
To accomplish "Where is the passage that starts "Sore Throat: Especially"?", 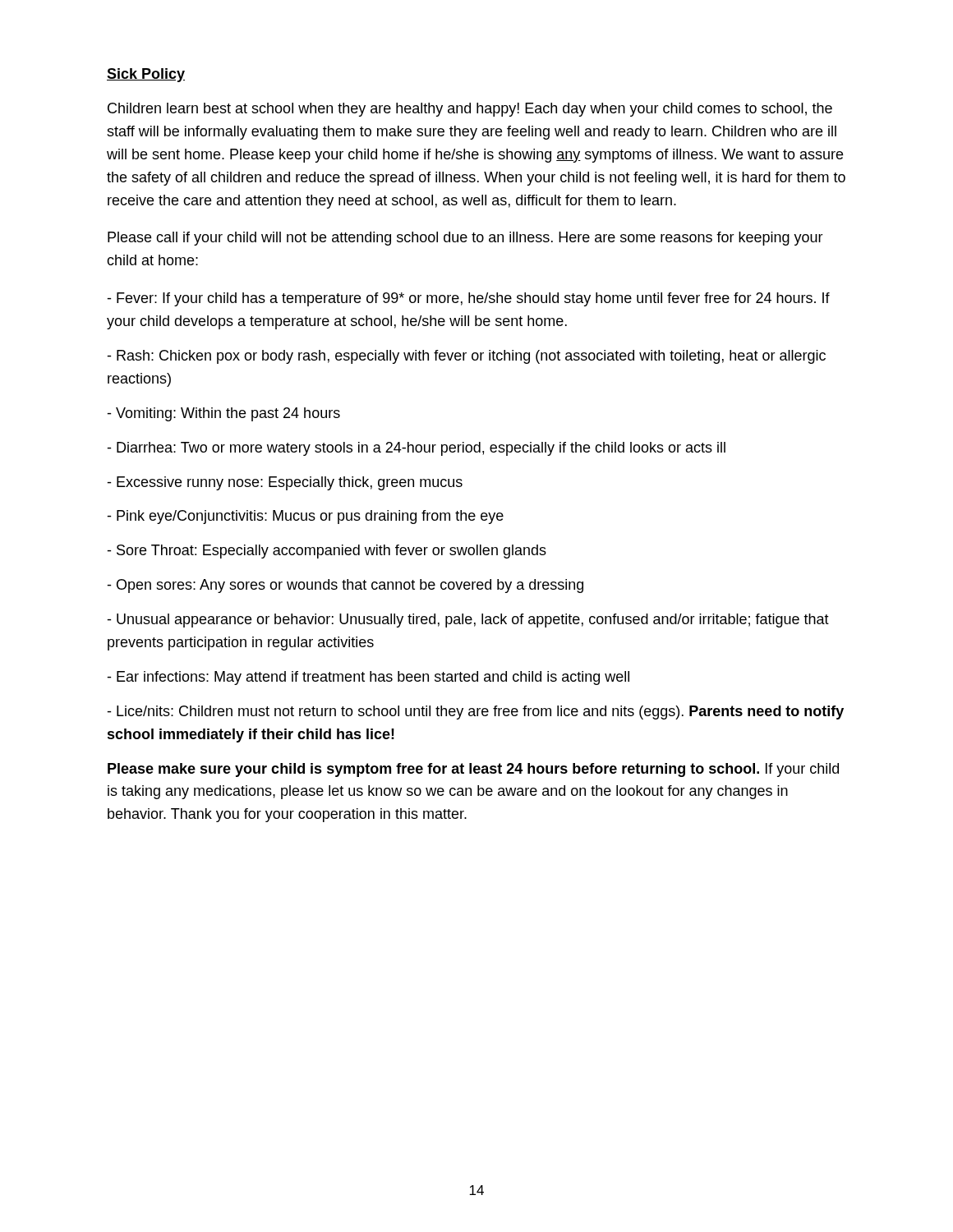I will [x=327, y=551].
